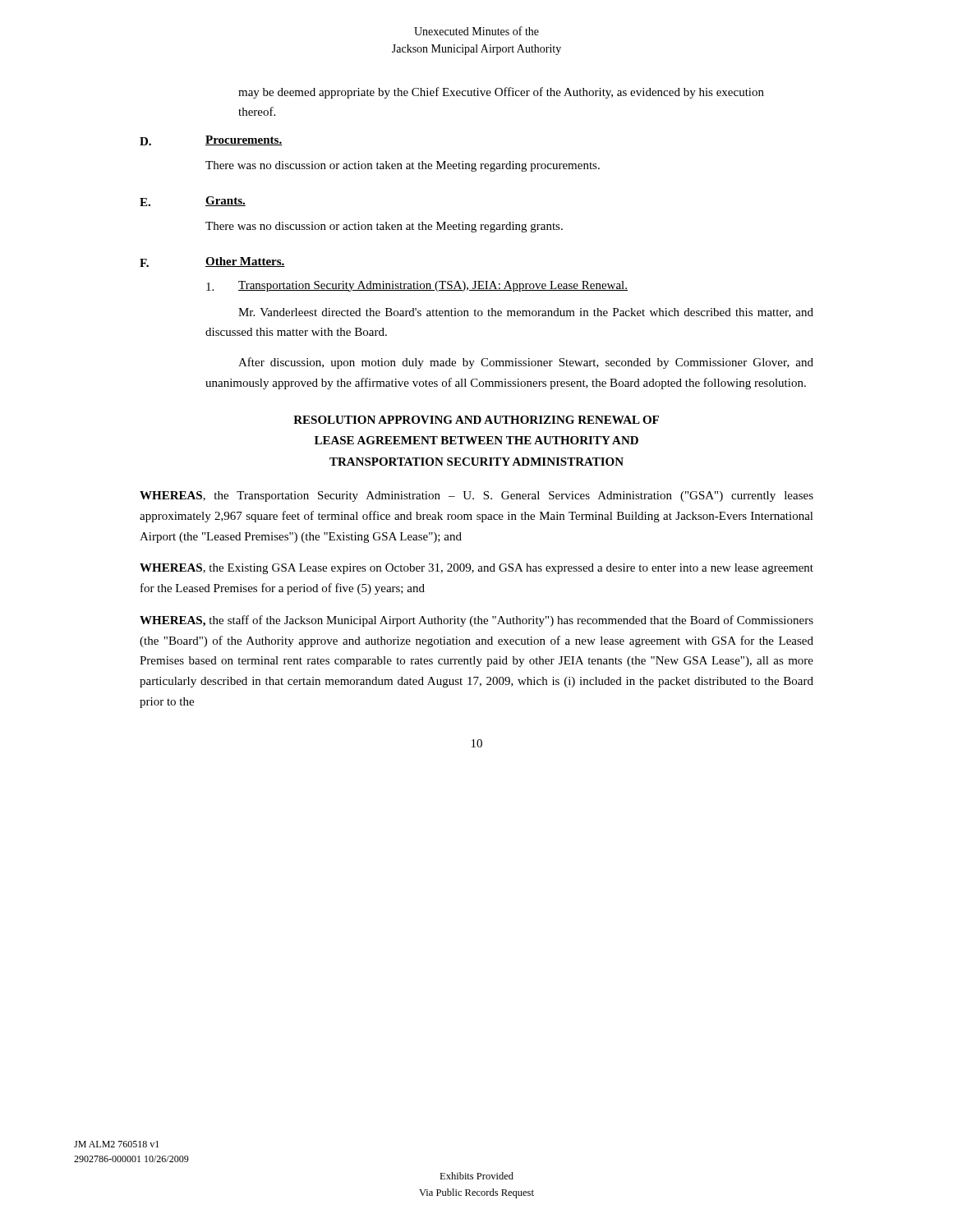
Task: Locate the block starting "Transportation Security Administration (TSA), JEIA: Approve Lease Renewal."
Action: [433, 285]
